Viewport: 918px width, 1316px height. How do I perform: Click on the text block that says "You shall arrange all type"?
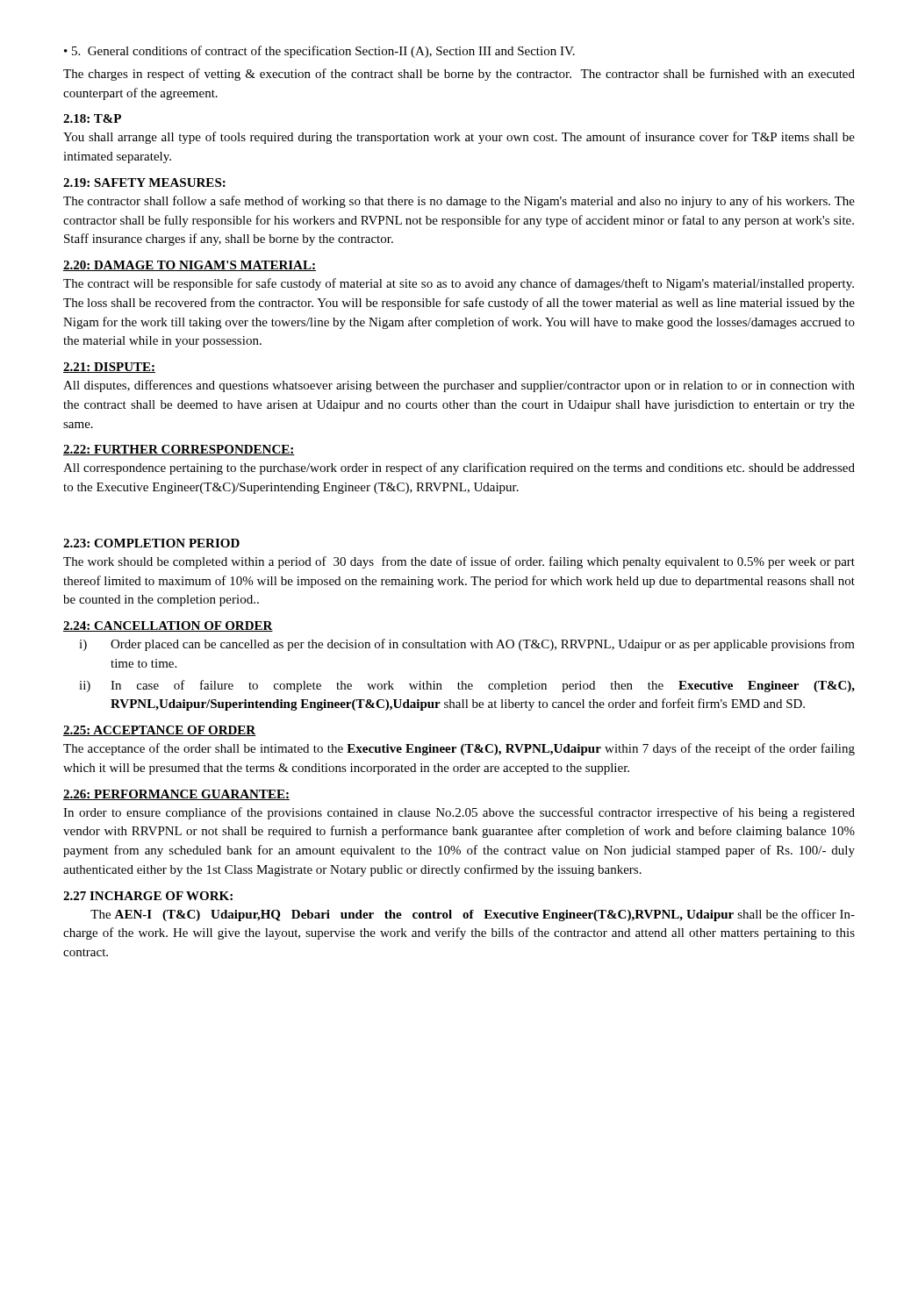(x=459, y=147)
